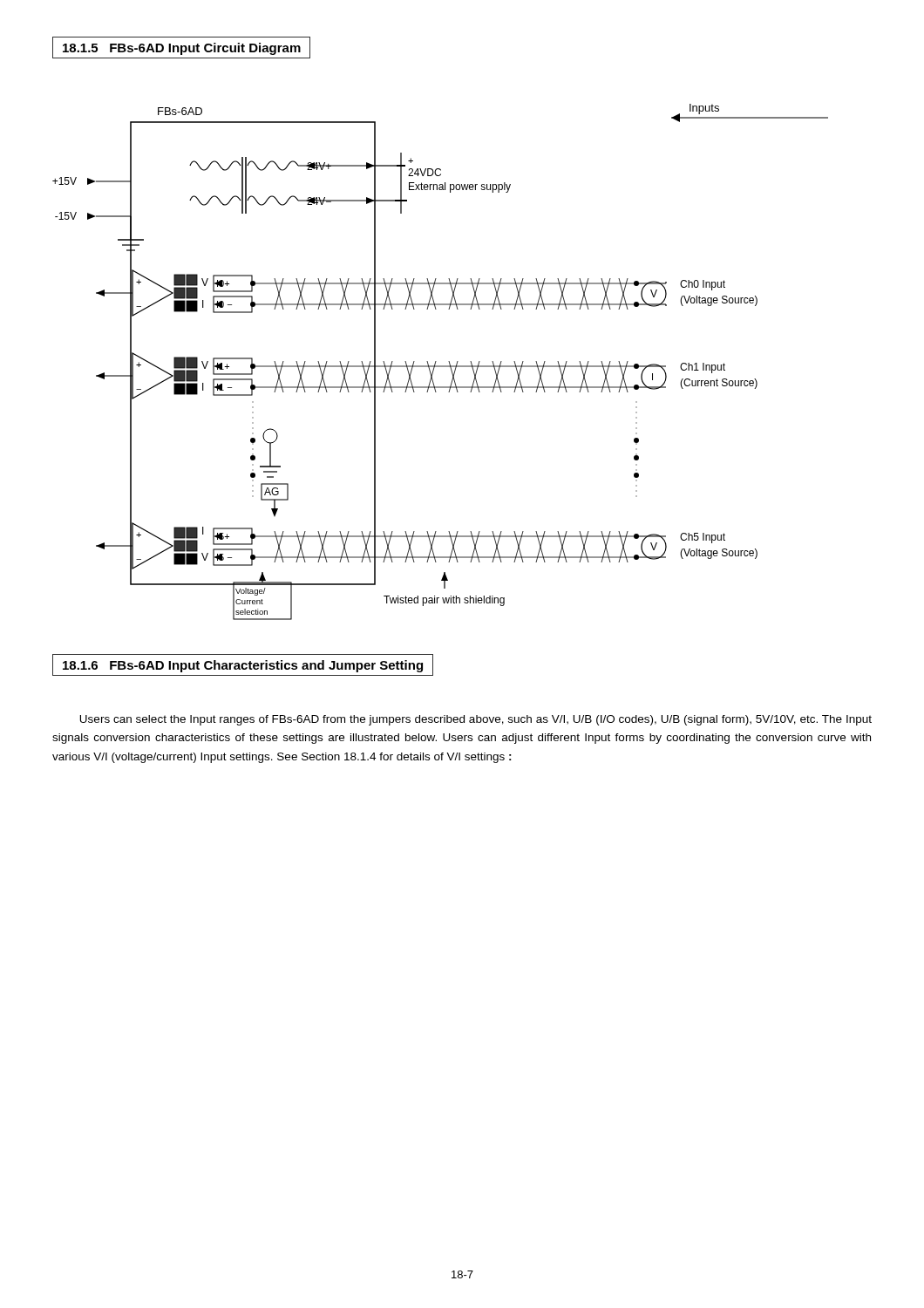The width and height of the screenshot is (924, 1308).
Task: Select the engineering diagram
Action: click(462, 358)
